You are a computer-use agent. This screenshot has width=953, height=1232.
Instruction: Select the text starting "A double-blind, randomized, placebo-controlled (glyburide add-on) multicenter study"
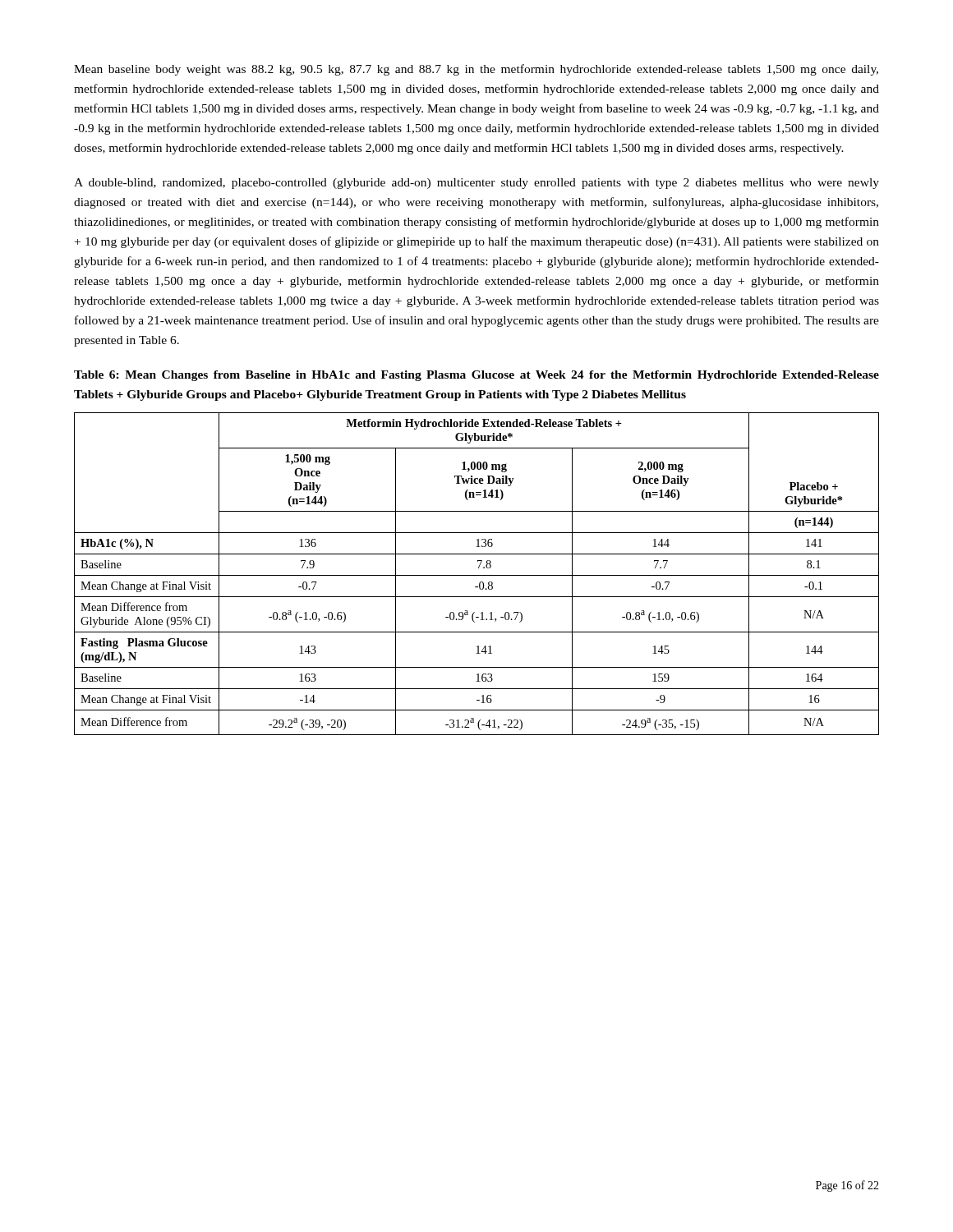pyautogui.click(x=476, y=261)
